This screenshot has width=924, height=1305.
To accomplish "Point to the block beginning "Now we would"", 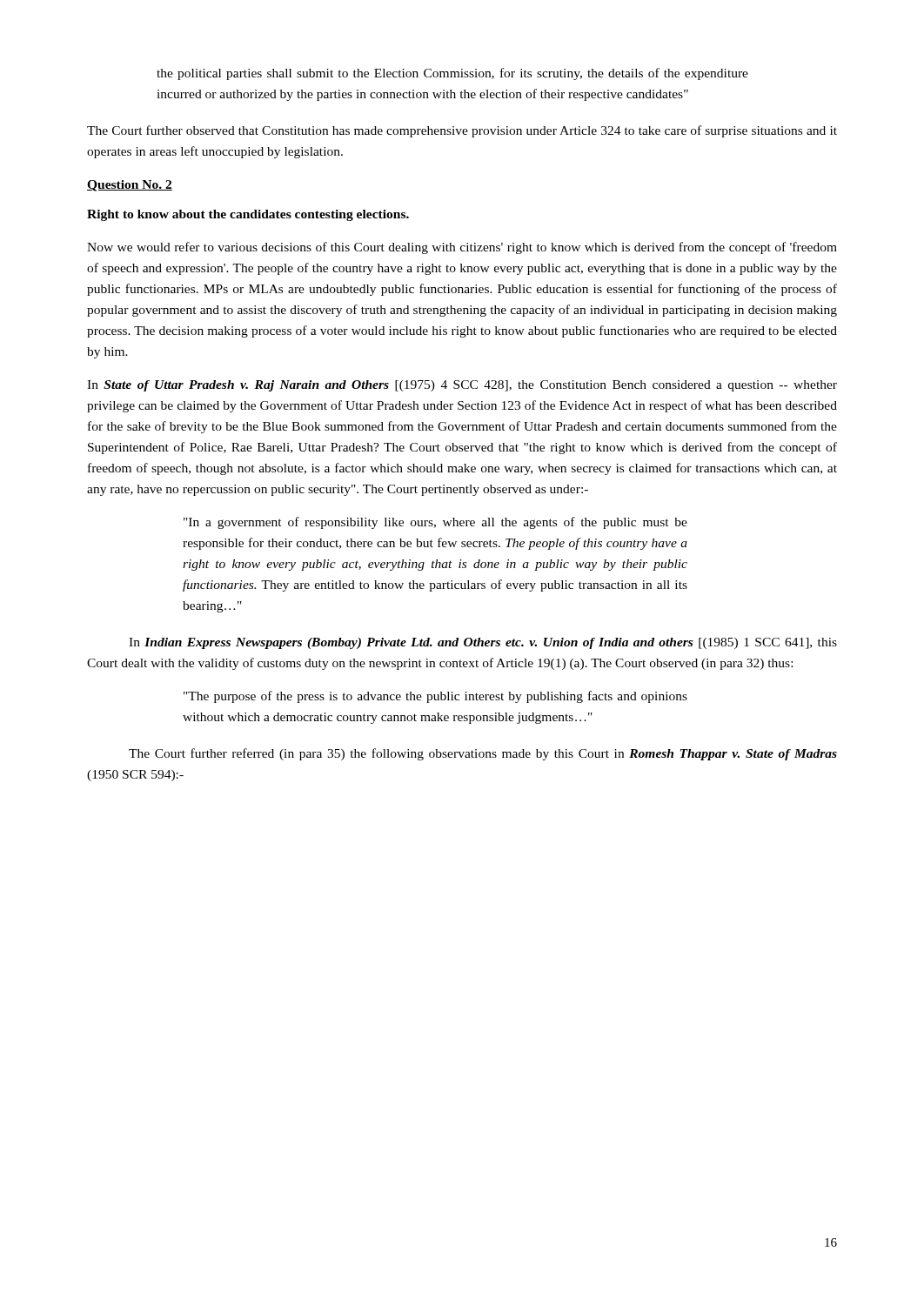I will [x=462, y=299].
